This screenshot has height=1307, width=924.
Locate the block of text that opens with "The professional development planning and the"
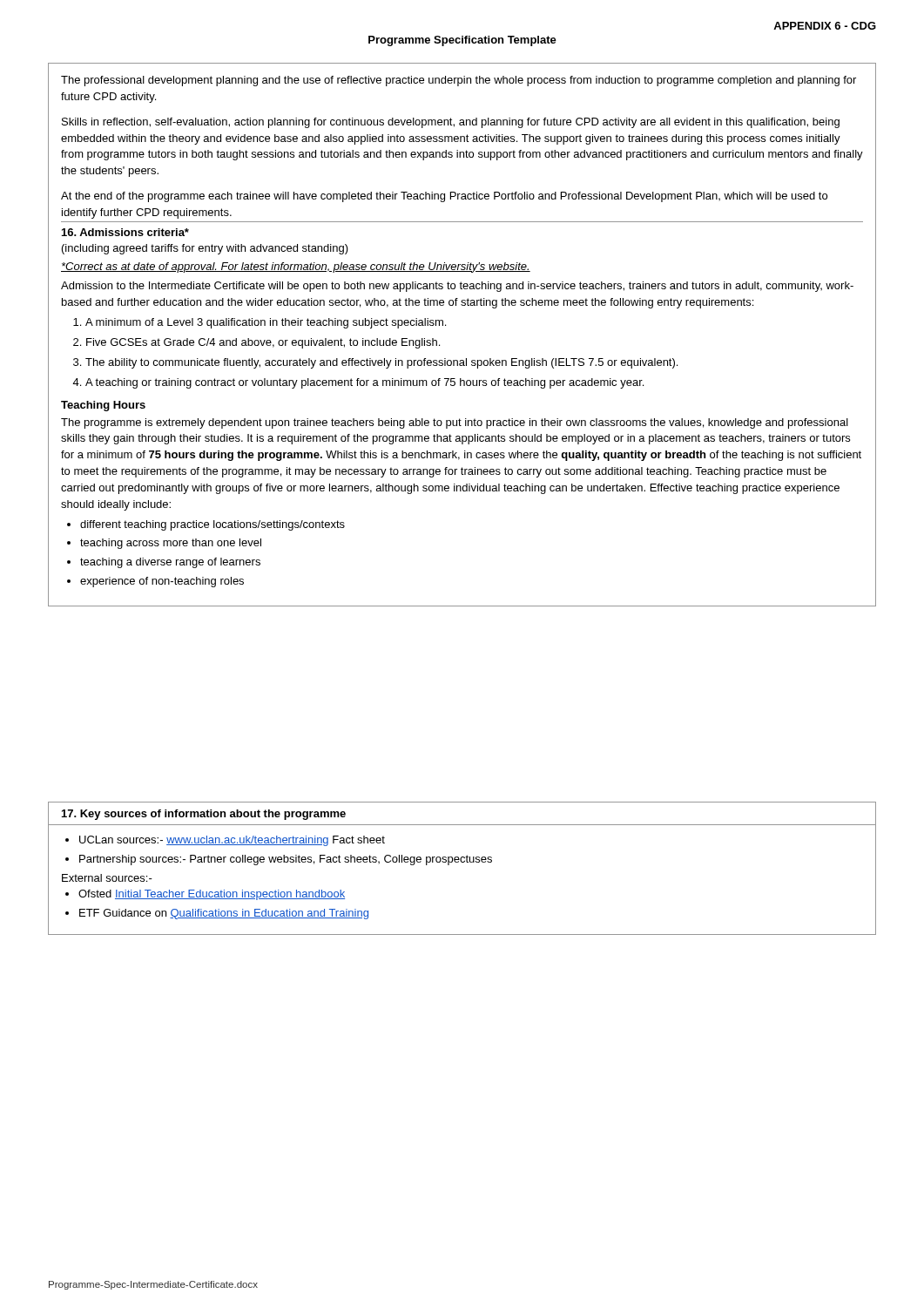tap(462, 89)
